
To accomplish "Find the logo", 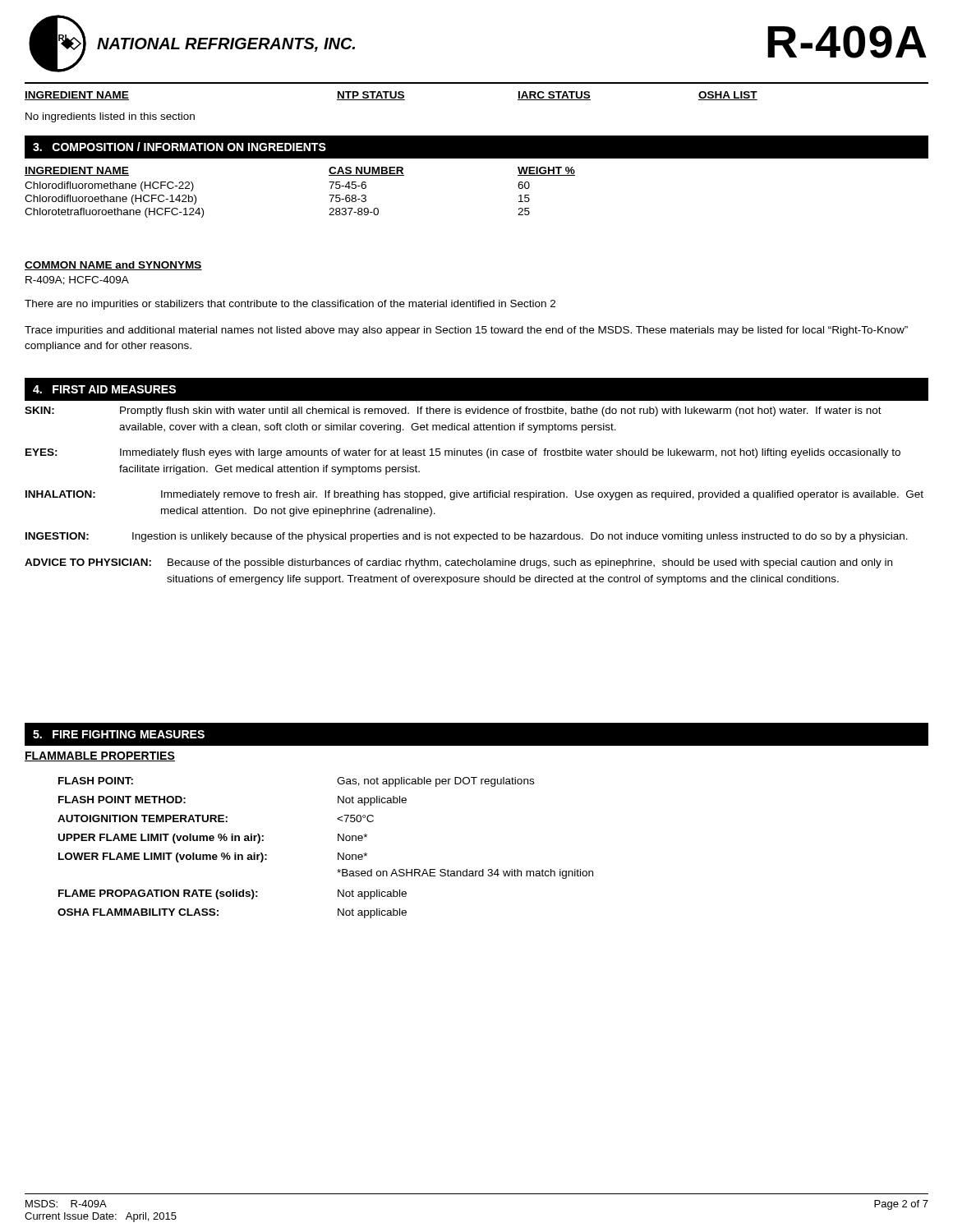I will coord(476,44).
